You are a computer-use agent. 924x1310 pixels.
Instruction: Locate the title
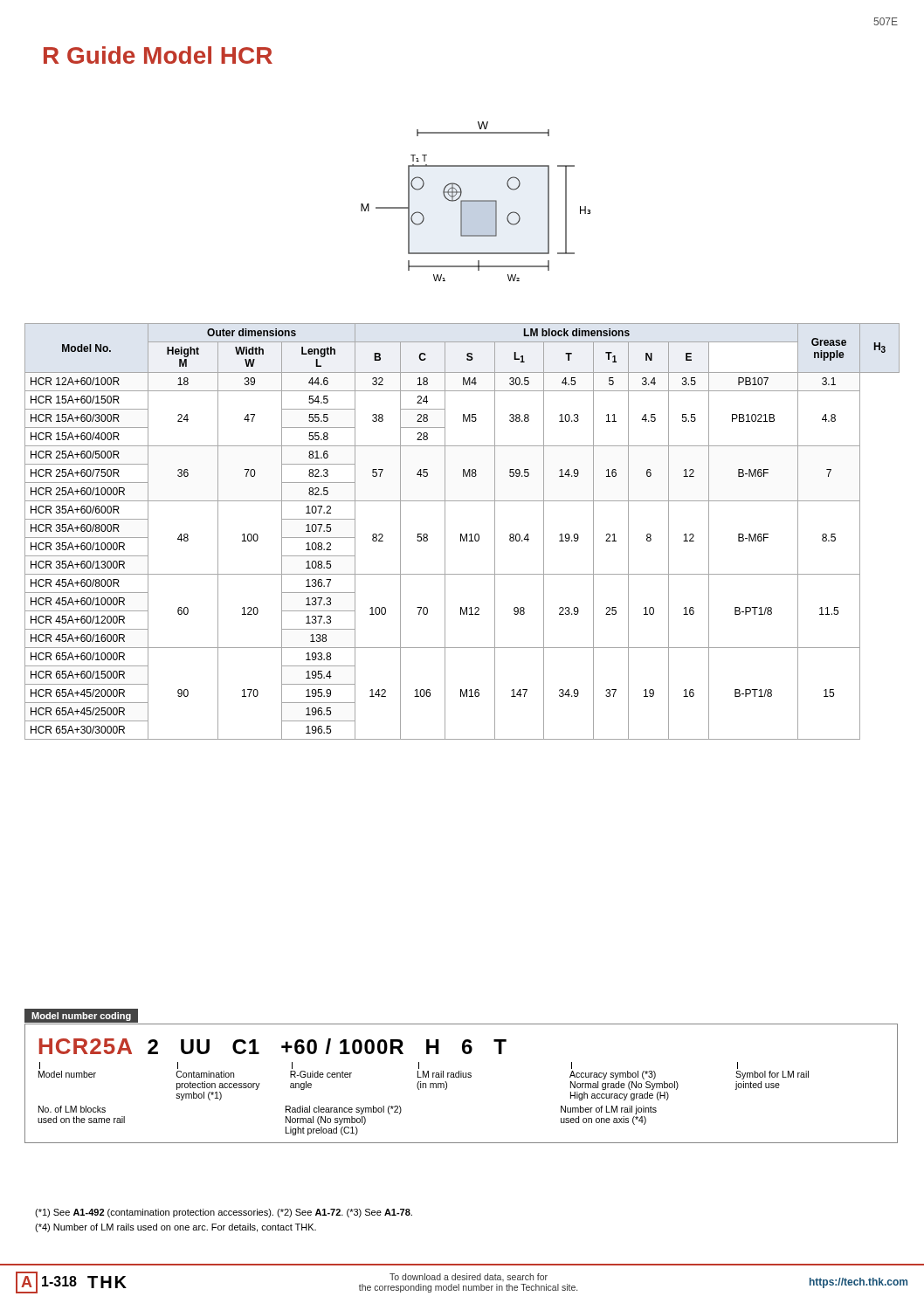click(157, 55)
